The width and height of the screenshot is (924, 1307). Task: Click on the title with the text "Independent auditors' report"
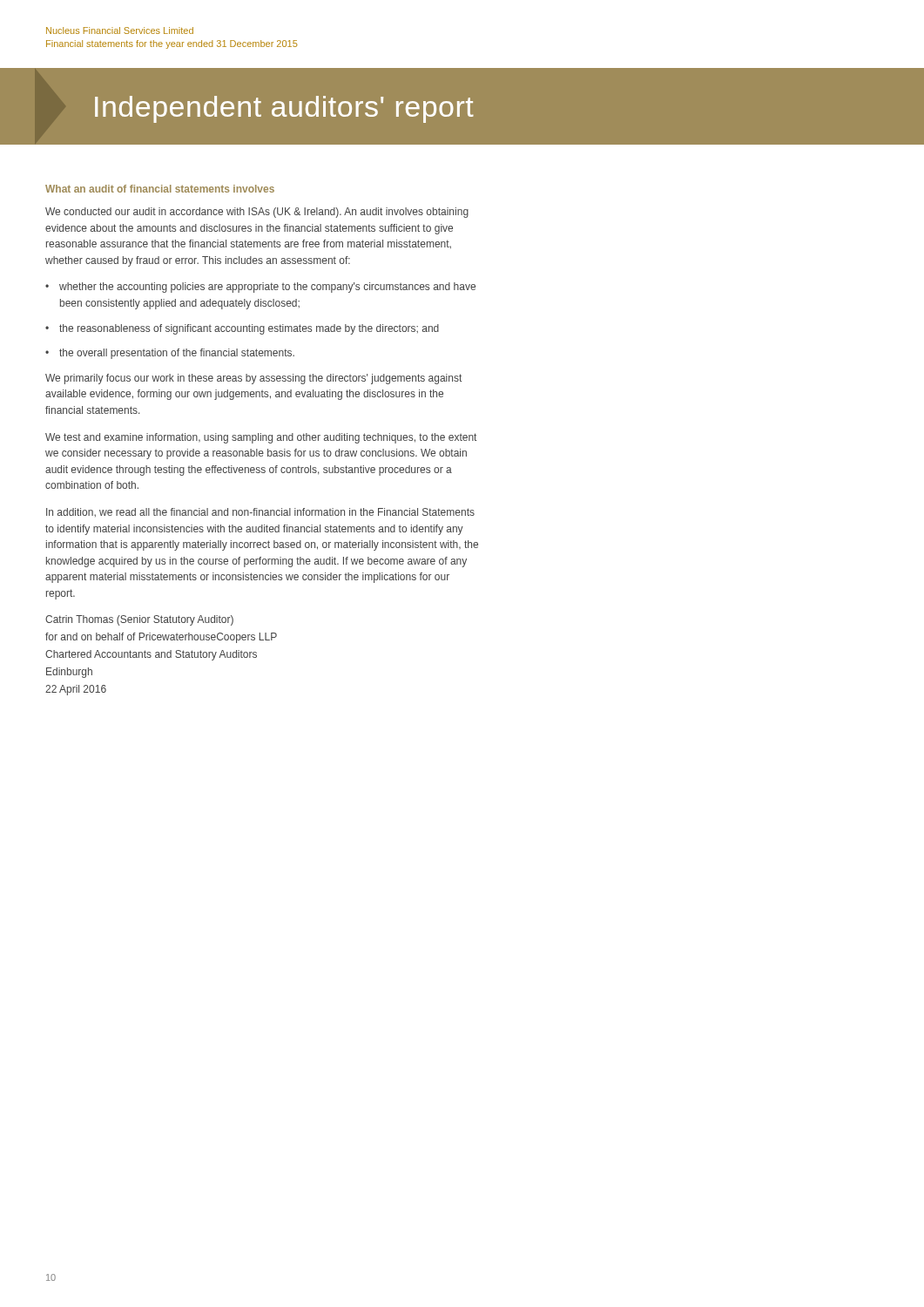tap(254, 106)
